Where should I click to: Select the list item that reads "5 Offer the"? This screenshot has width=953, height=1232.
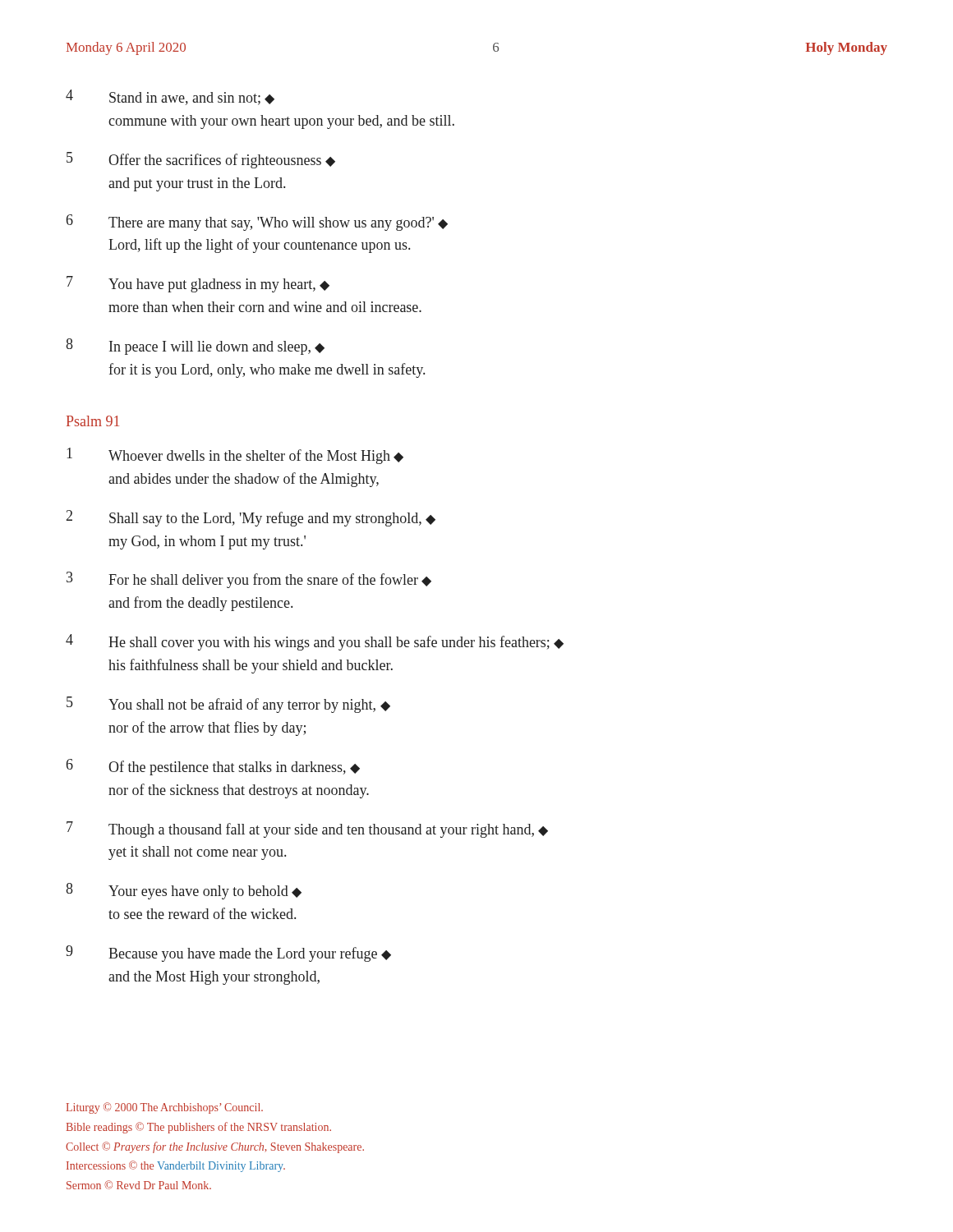201,172
